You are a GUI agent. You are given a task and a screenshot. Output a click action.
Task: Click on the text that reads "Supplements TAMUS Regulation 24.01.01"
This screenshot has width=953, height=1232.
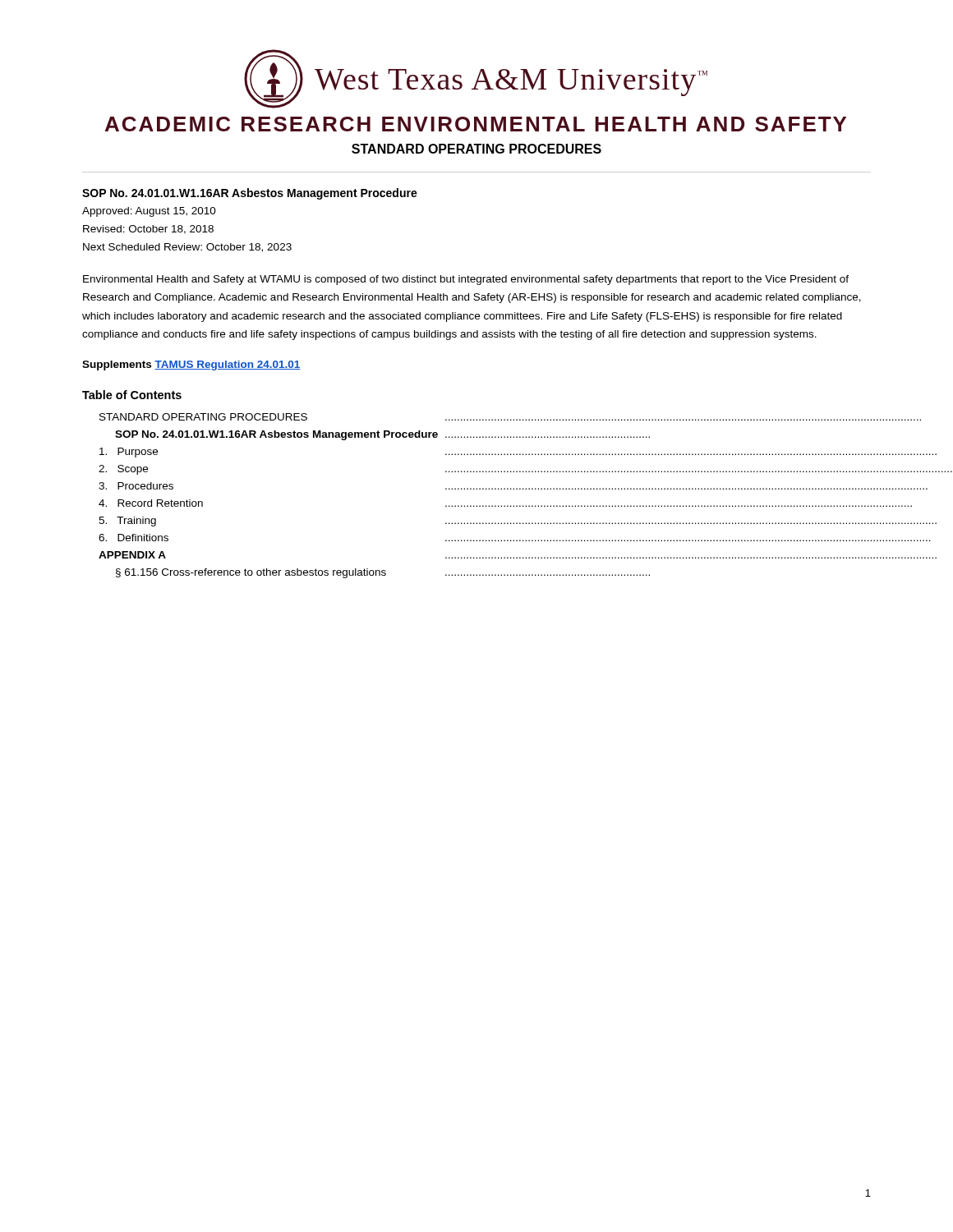coord(191,364)
